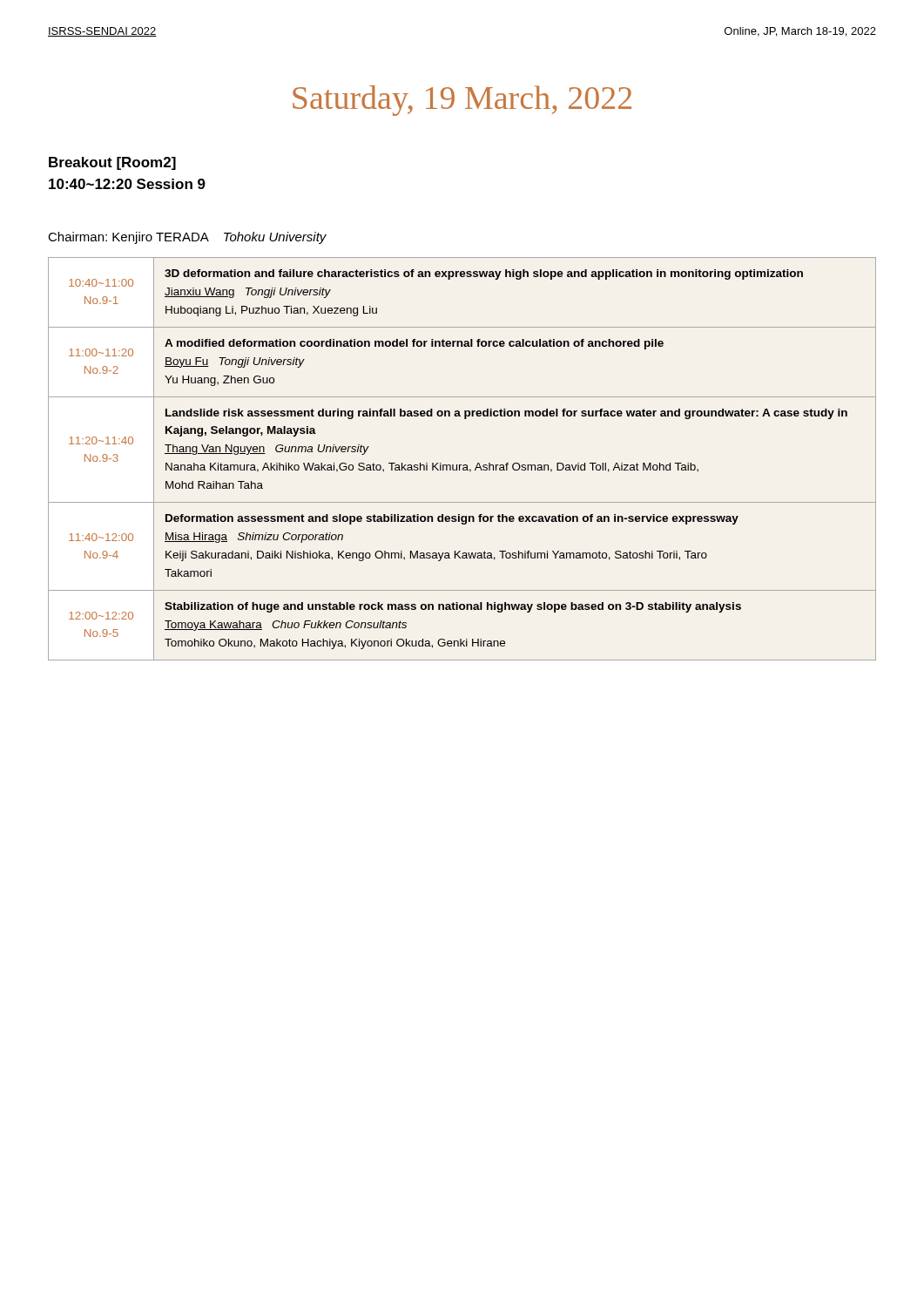Locate the title that reads "Saturday, 19 March, 2022"
924x1307 pixels.
tap(462, 98)
